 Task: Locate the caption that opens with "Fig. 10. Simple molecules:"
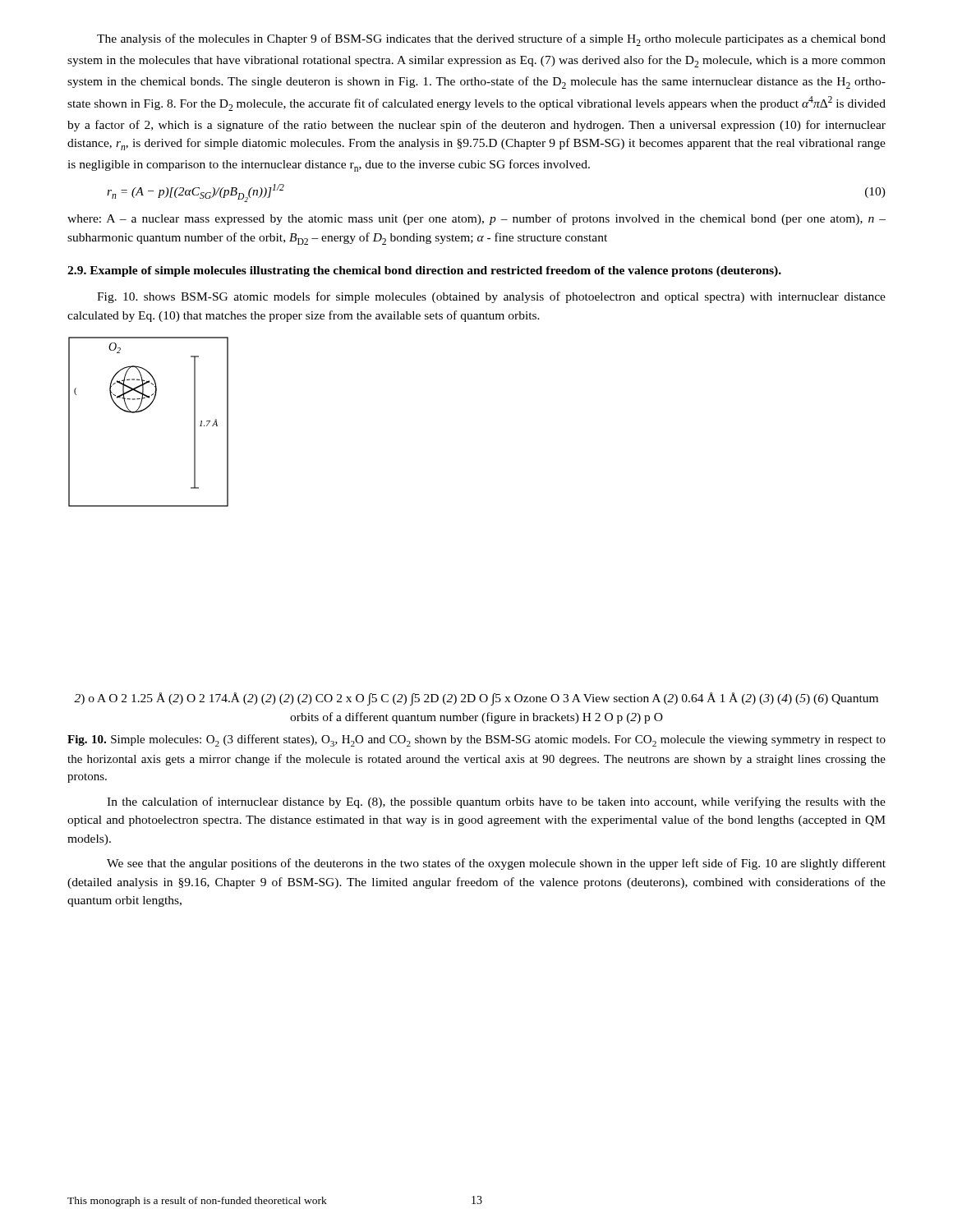476,758
